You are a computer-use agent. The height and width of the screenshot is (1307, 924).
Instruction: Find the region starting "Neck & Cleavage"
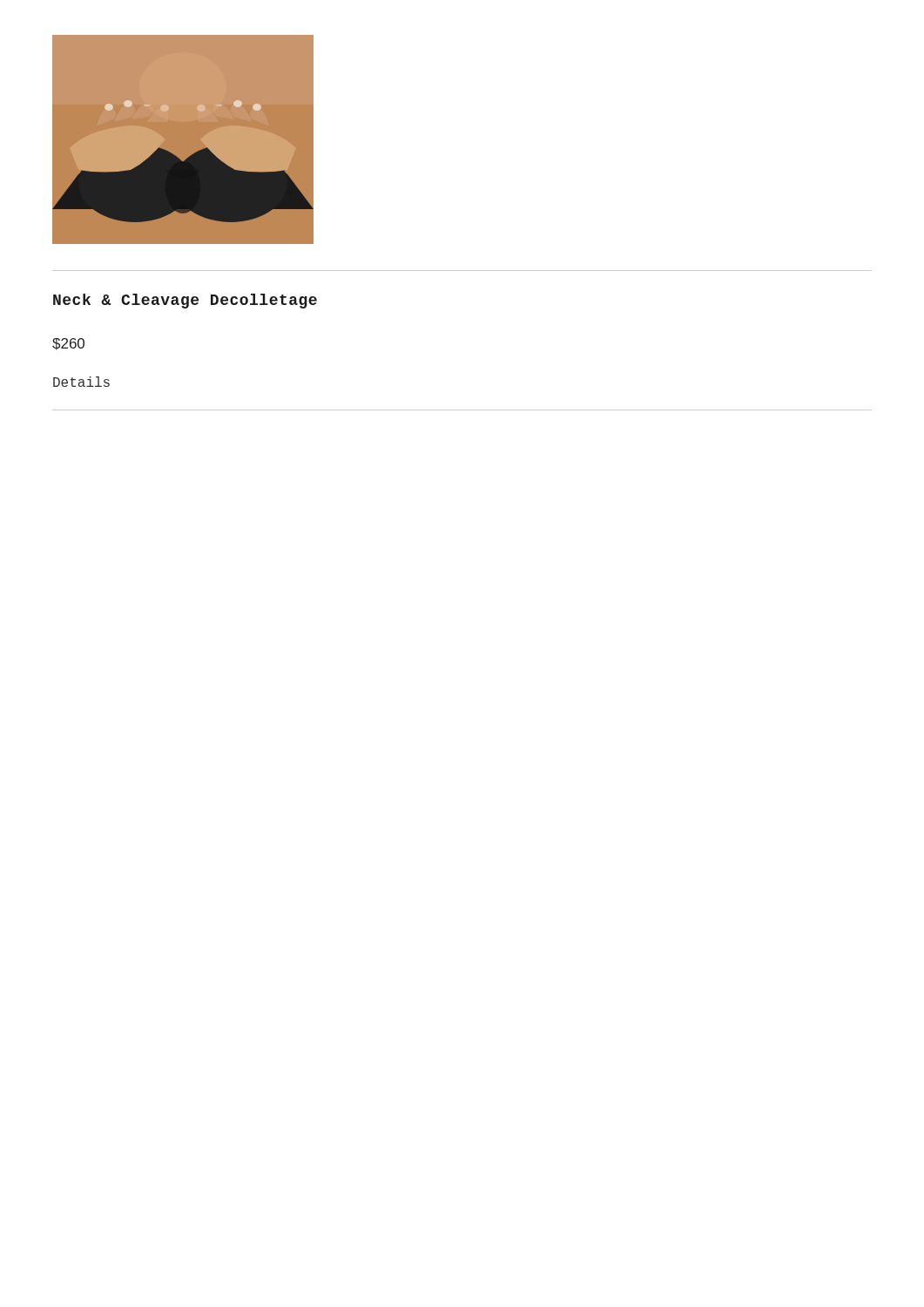pos(185,301)
